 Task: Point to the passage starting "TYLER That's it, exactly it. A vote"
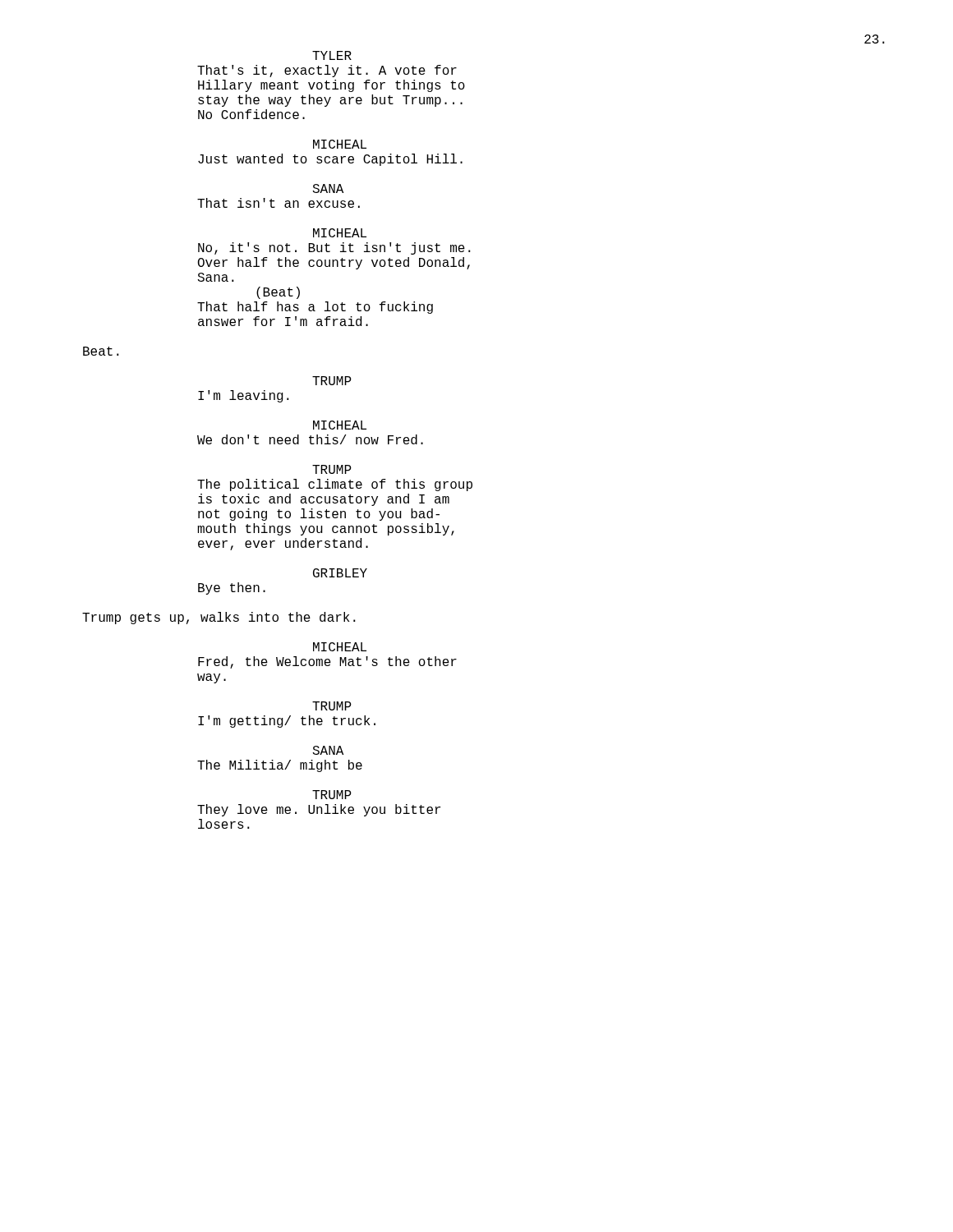(x=332, y=55)
